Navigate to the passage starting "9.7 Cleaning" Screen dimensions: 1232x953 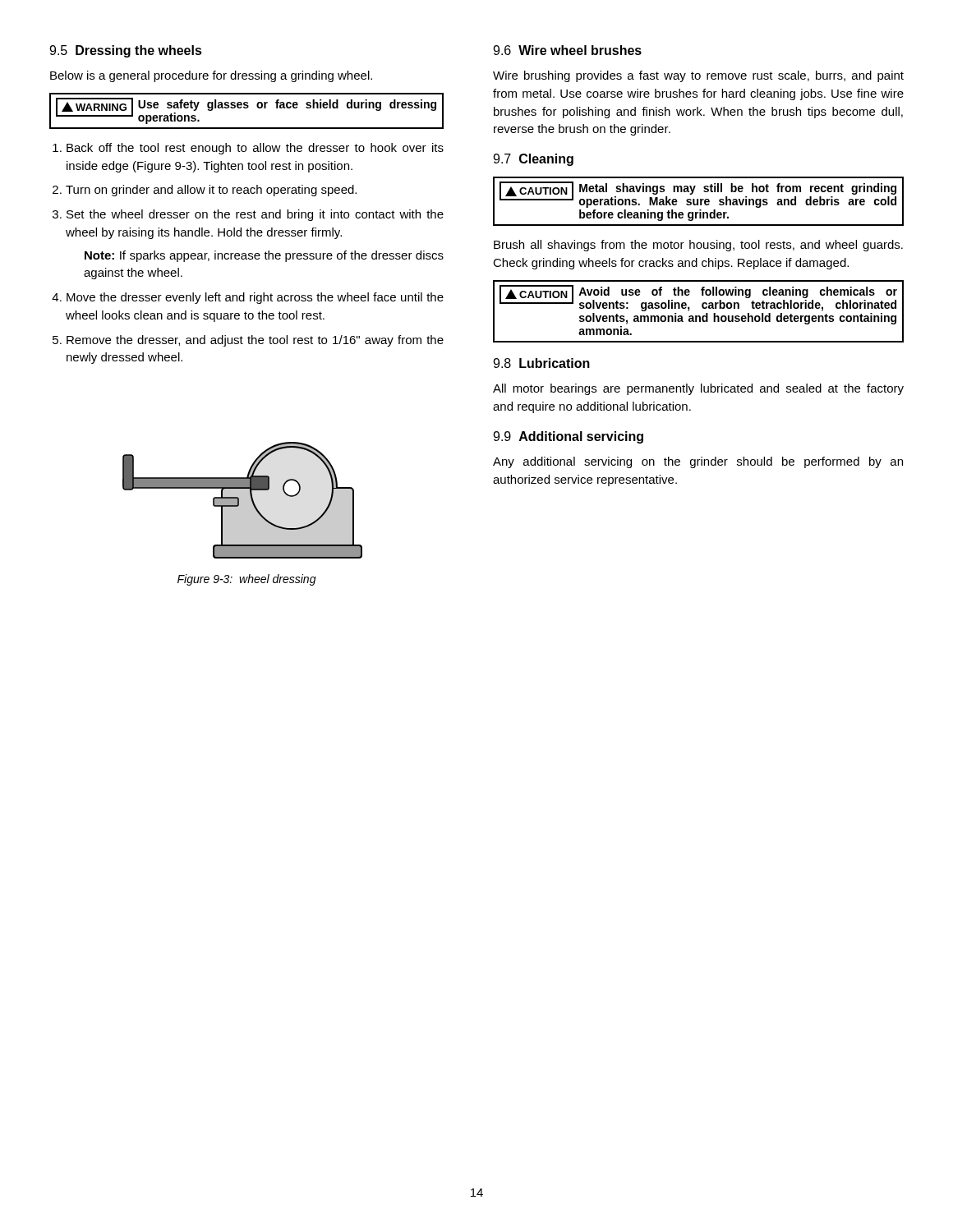(x=533, y=160)
